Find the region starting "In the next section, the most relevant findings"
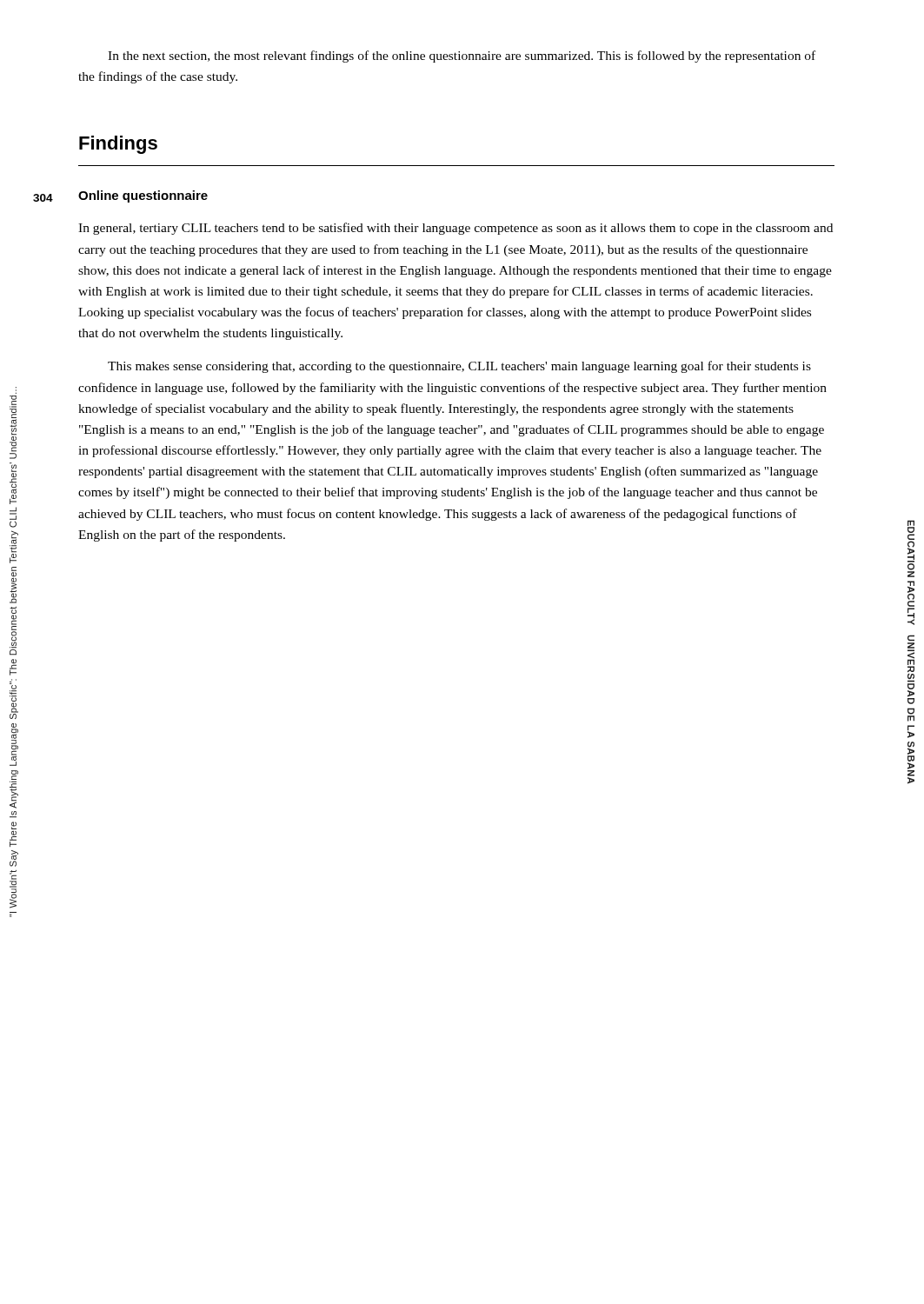Screen dimensions: 1304x924 point(456,66)
